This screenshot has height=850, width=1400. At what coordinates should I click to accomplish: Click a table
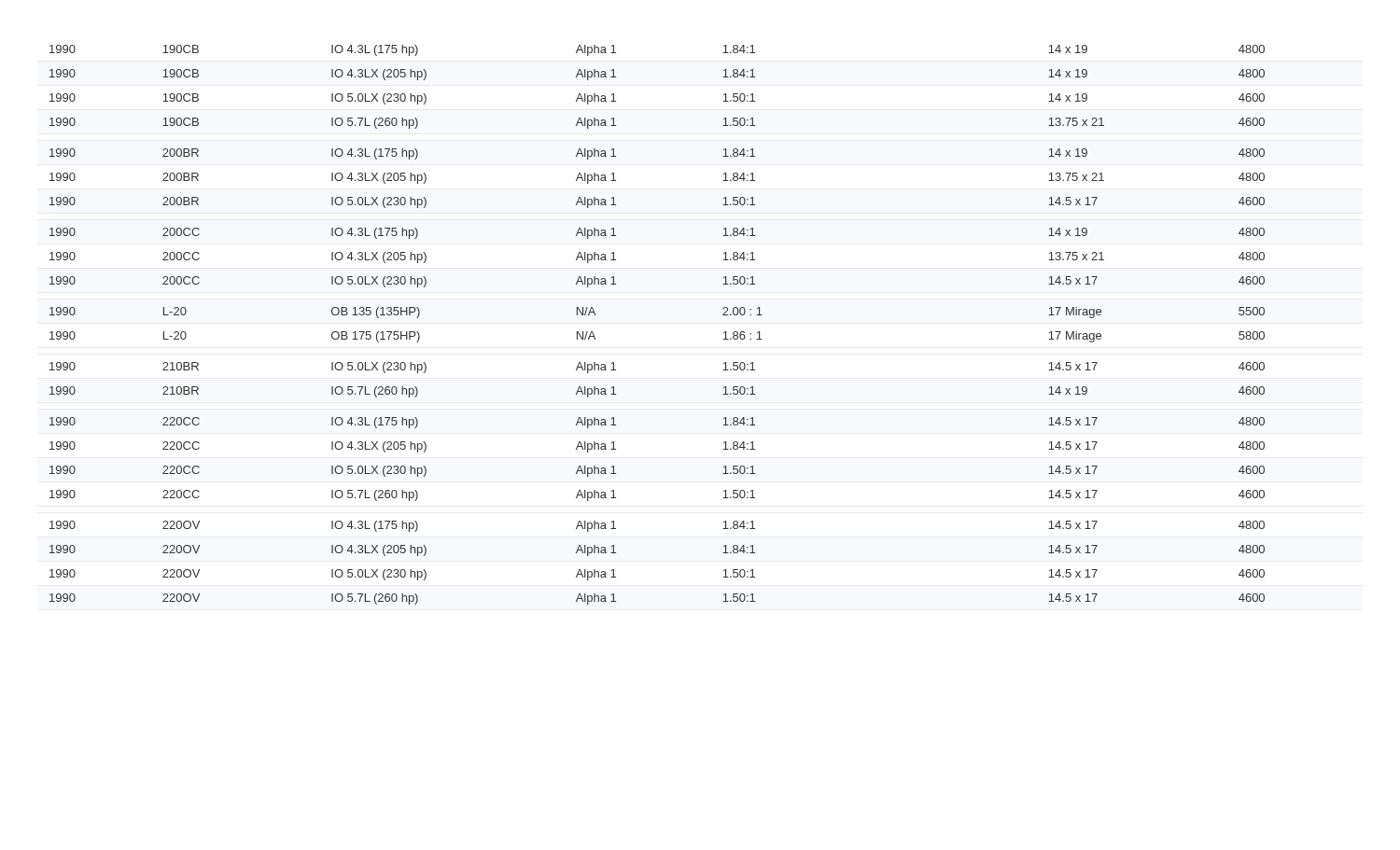700,324
